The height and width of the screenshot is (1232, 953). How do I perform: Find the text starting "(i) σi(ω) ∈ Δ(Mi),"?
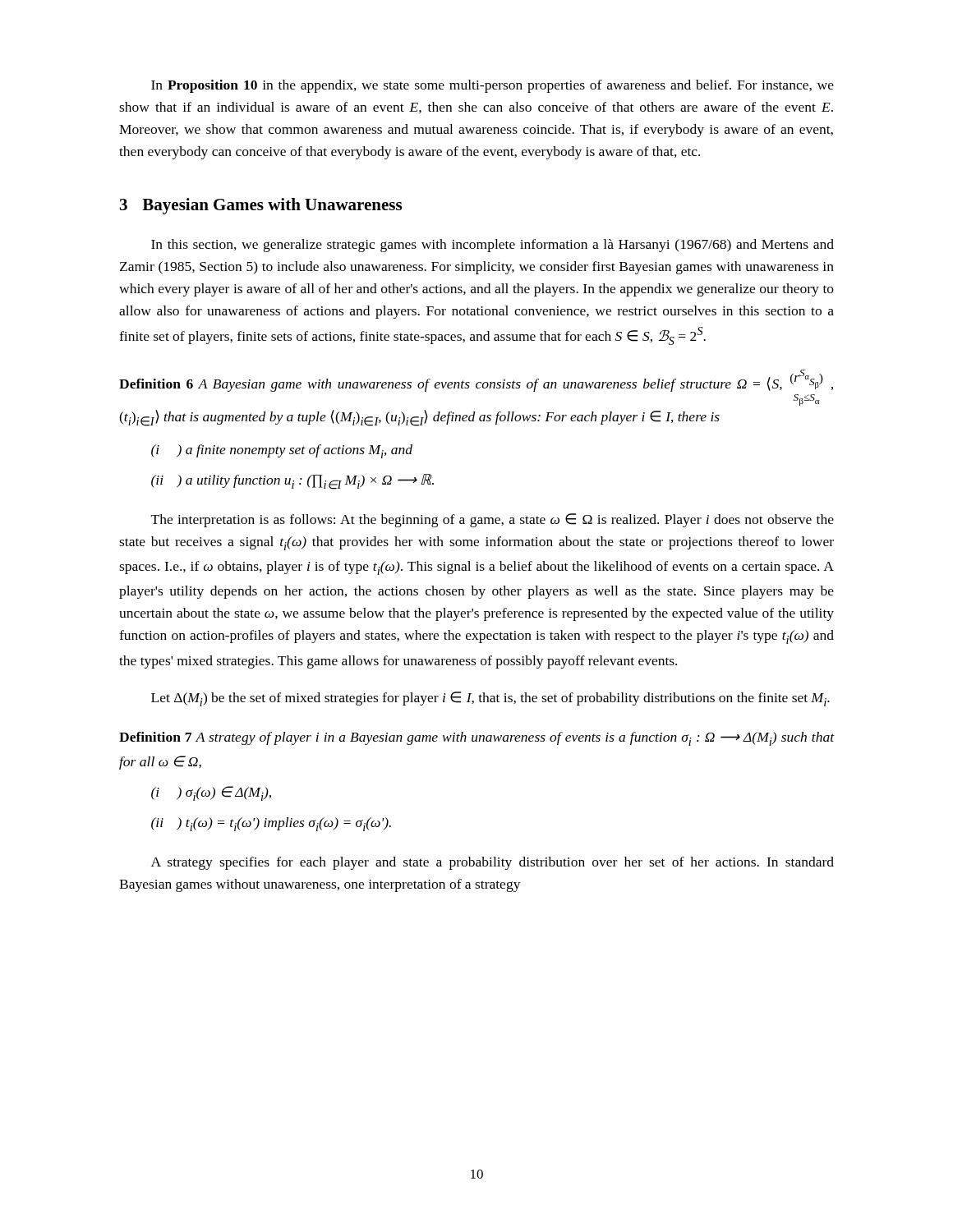click(x=211, y=793)
